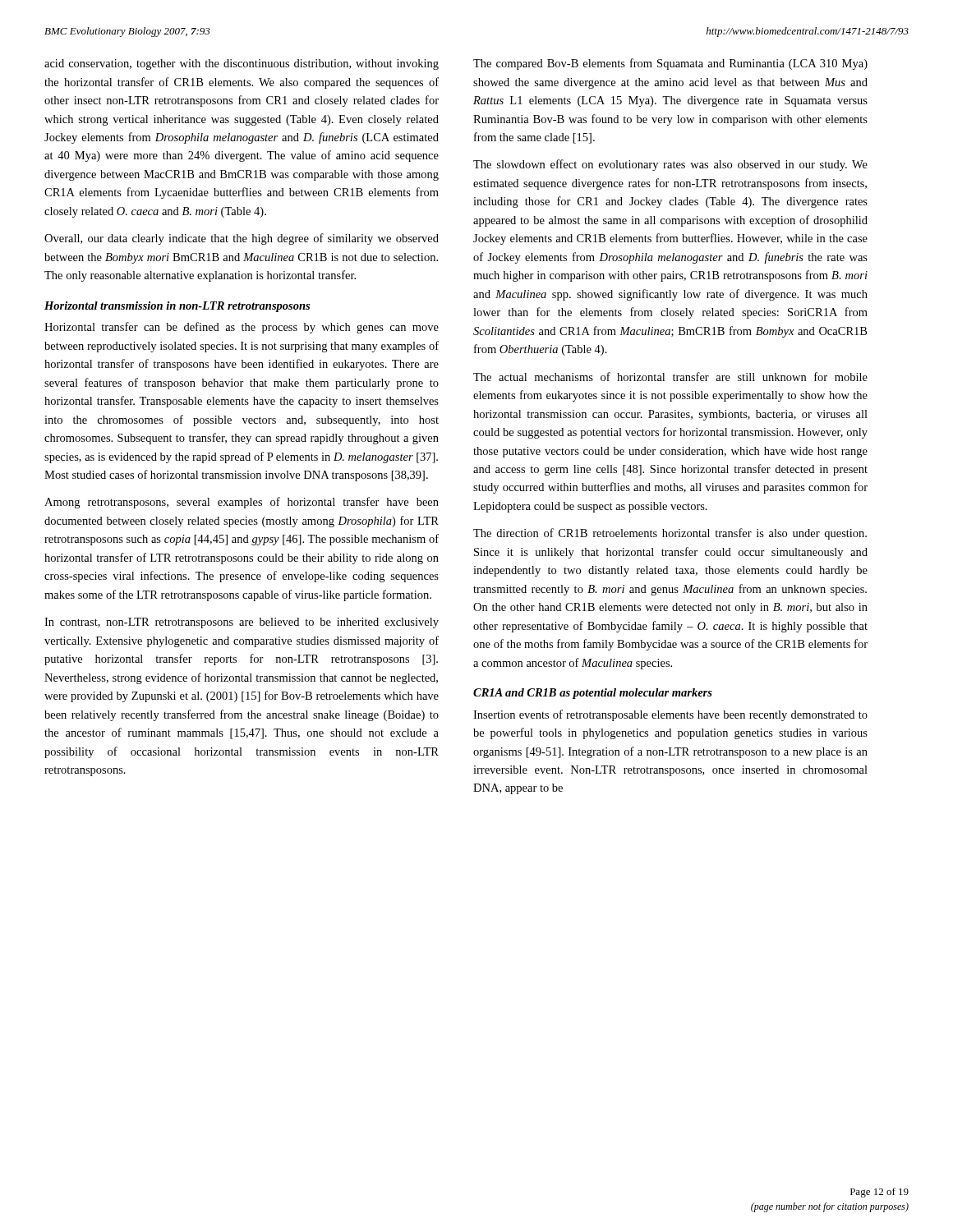Image resolution: width=953 pixels, height=1232 pixels.
Task: Find the passage starting "Horizontal transfer can be defined as"
Action: click(x=242, y=401)
